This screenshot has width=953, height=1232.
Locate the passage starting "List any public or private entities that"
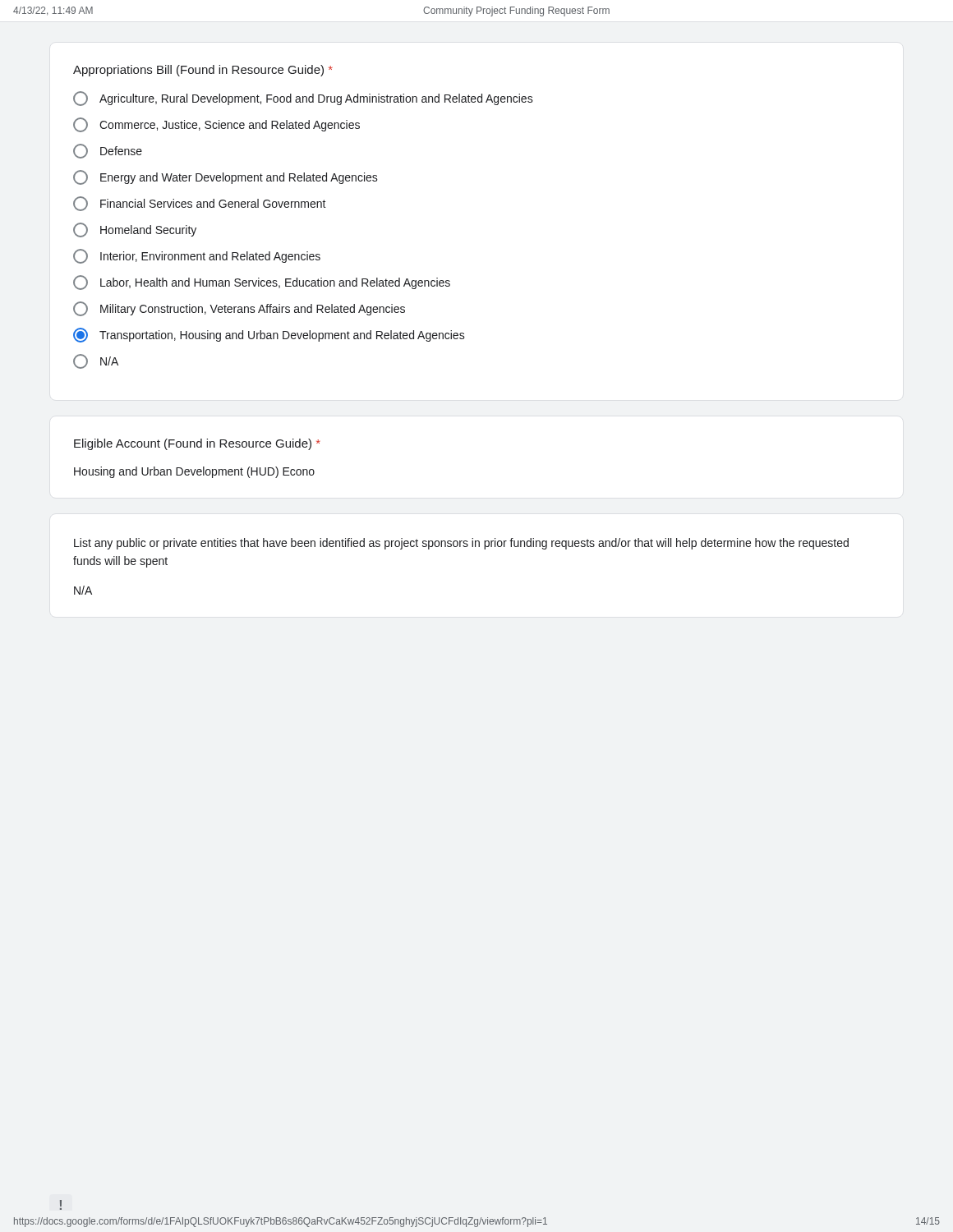click(461, 552)
